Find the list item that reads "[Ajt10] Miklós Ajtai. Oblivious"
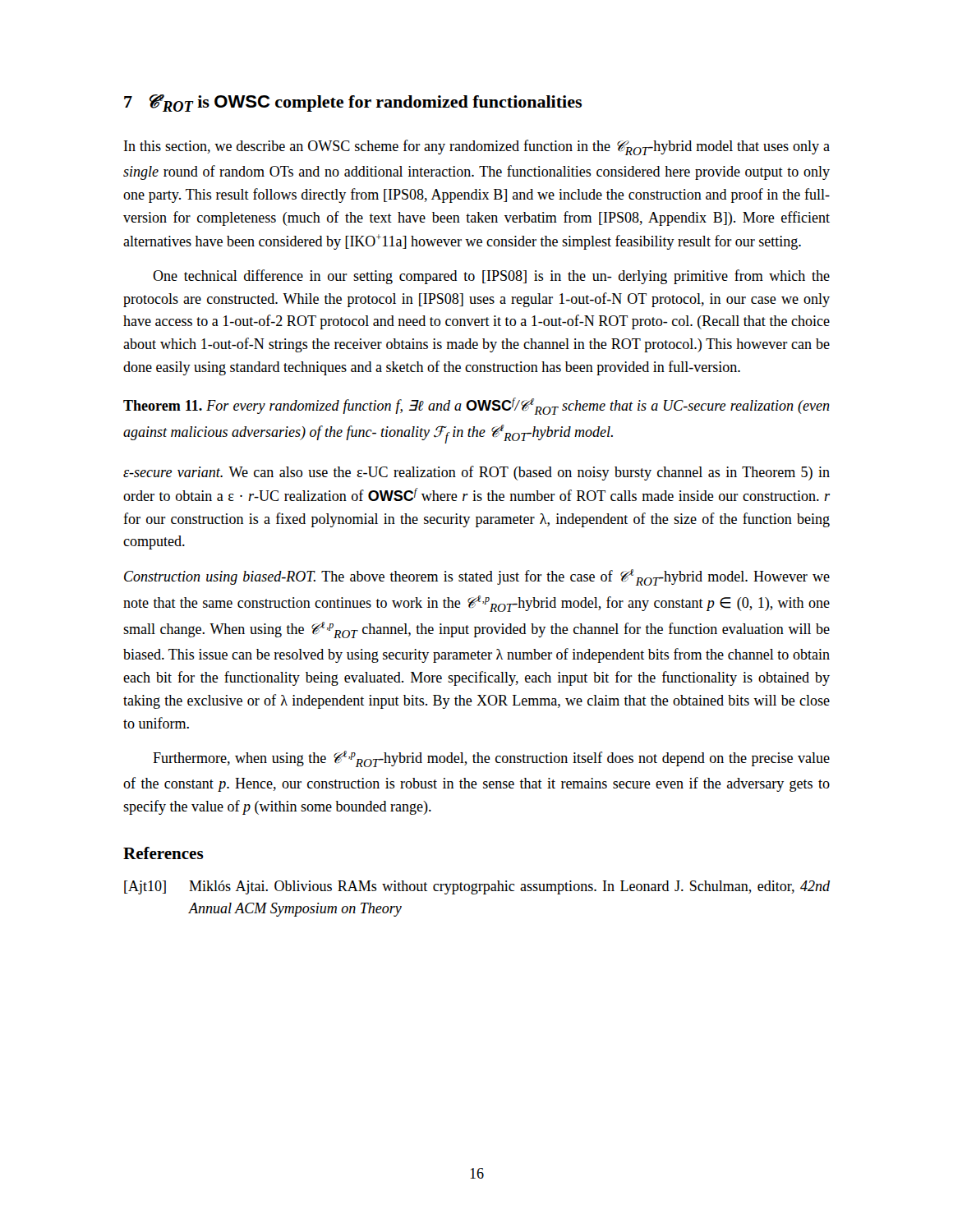953x1232 pixels. (x=476, y=898)
